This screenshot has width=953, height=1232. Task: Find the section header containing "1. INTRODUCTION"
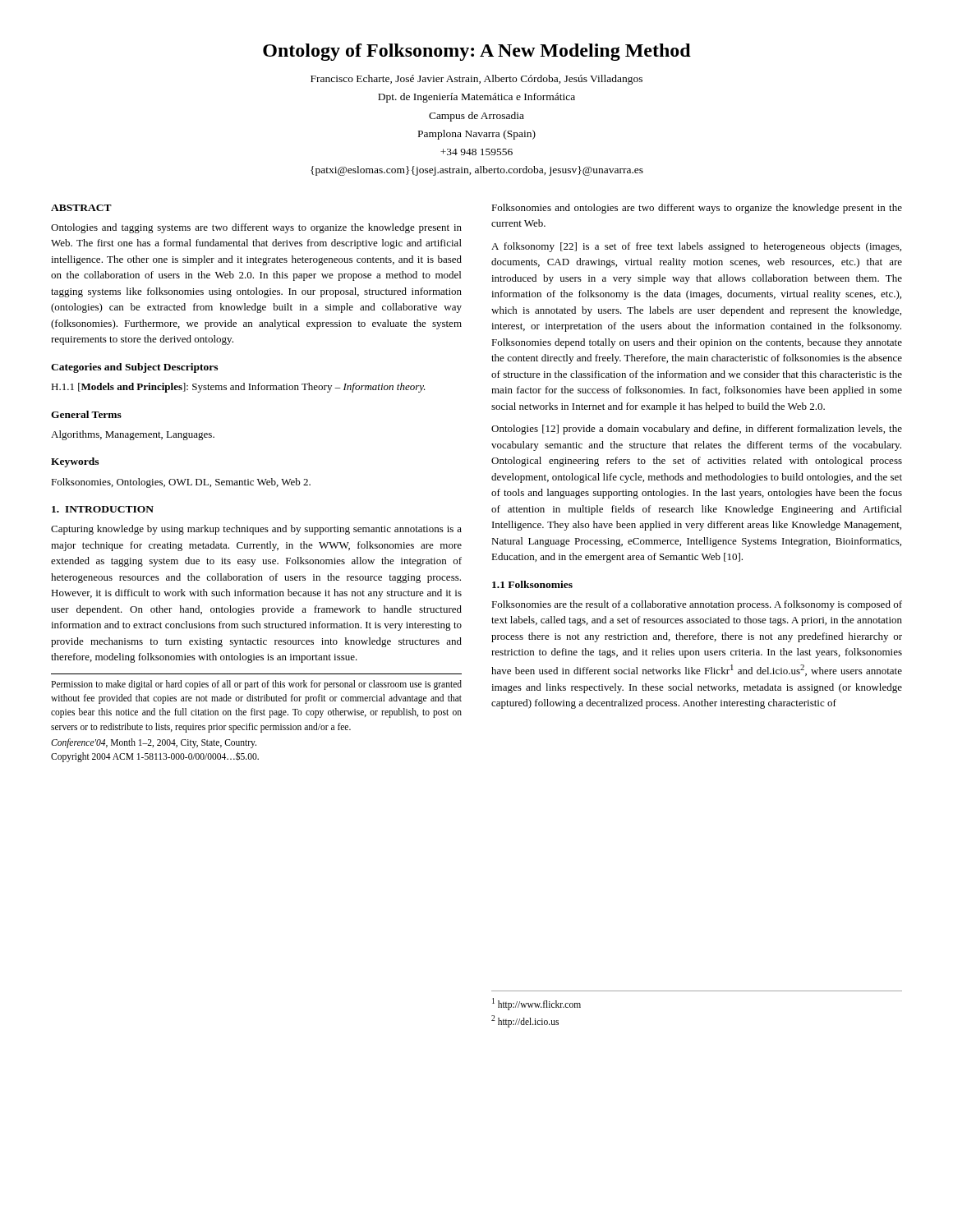point(102,509)
